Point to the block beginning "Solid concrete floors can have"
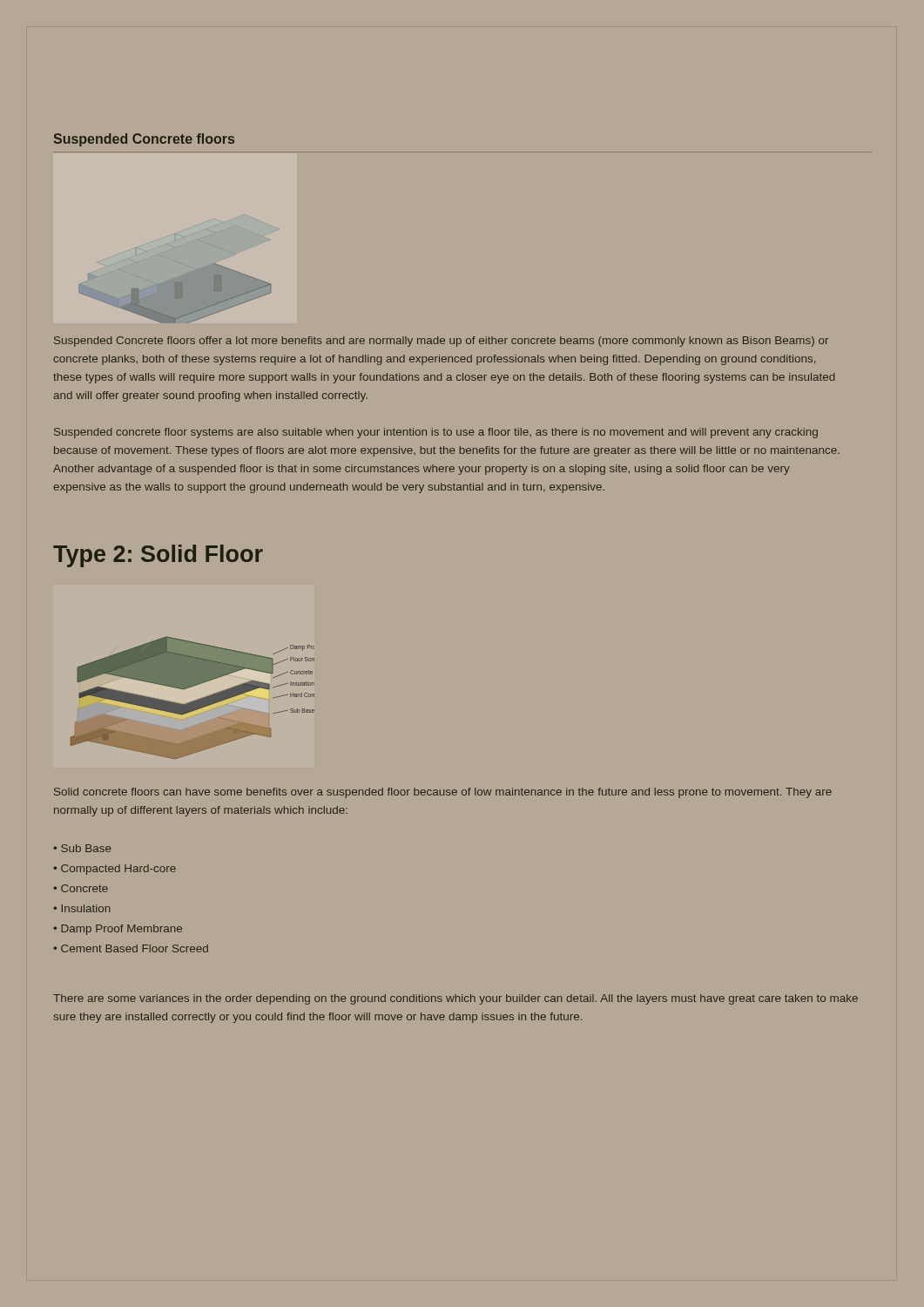The height and width of the screenshot is (1307, 924). click(x=462, y=802)
